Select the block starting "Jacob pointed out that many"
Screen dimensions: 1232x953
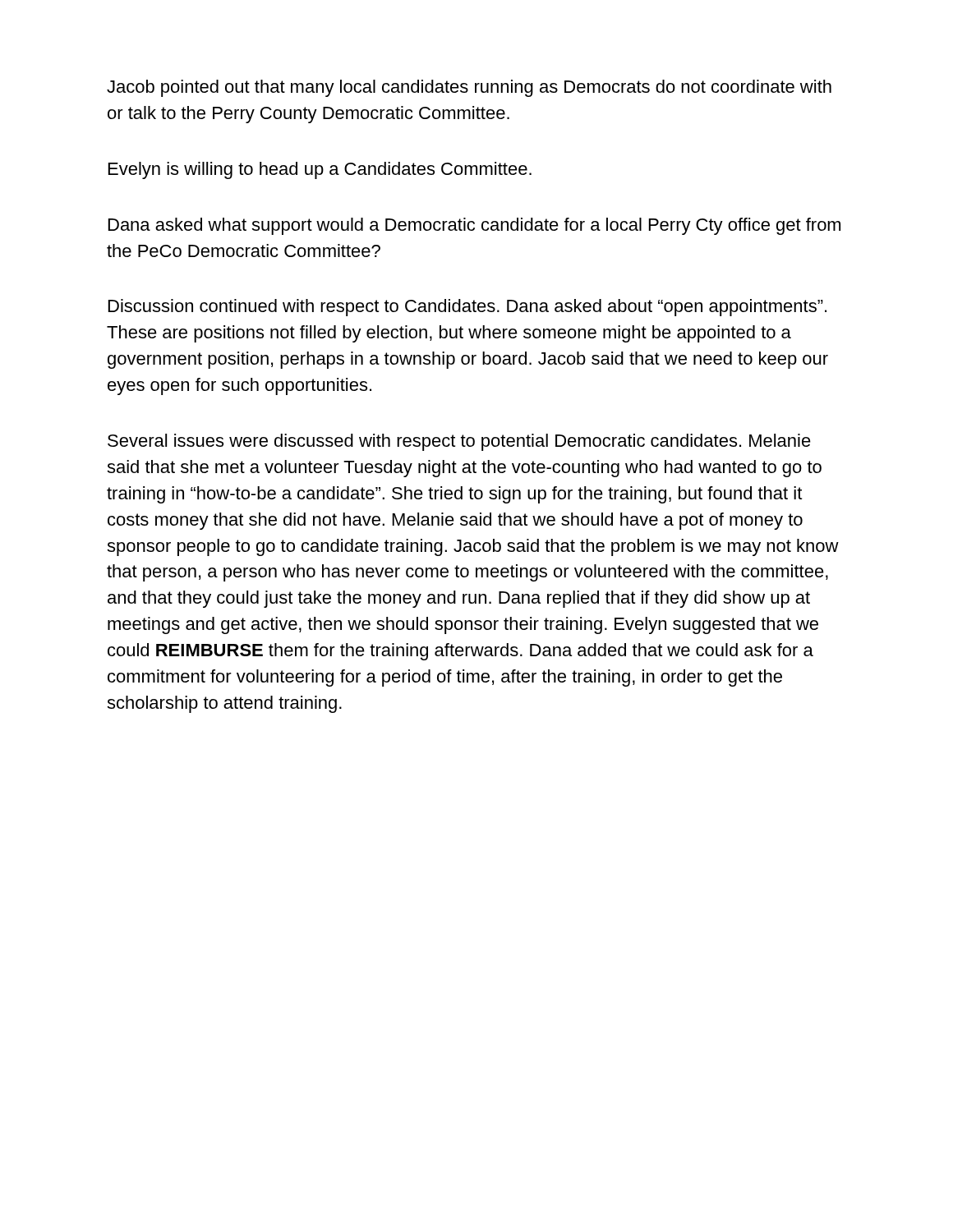[470, 100]
